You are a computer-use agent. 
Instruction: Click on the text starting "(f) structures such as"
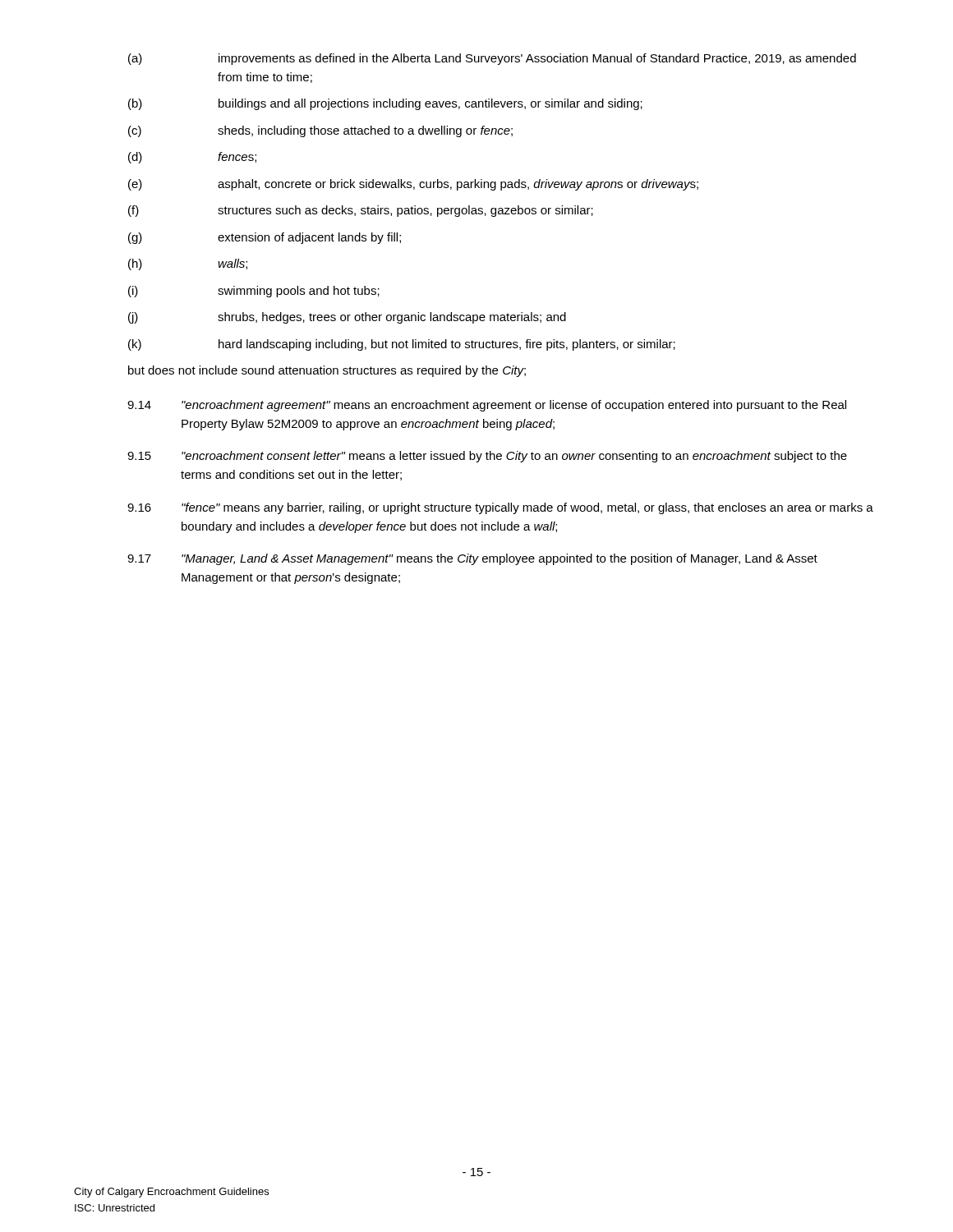[x=503, y=210]
